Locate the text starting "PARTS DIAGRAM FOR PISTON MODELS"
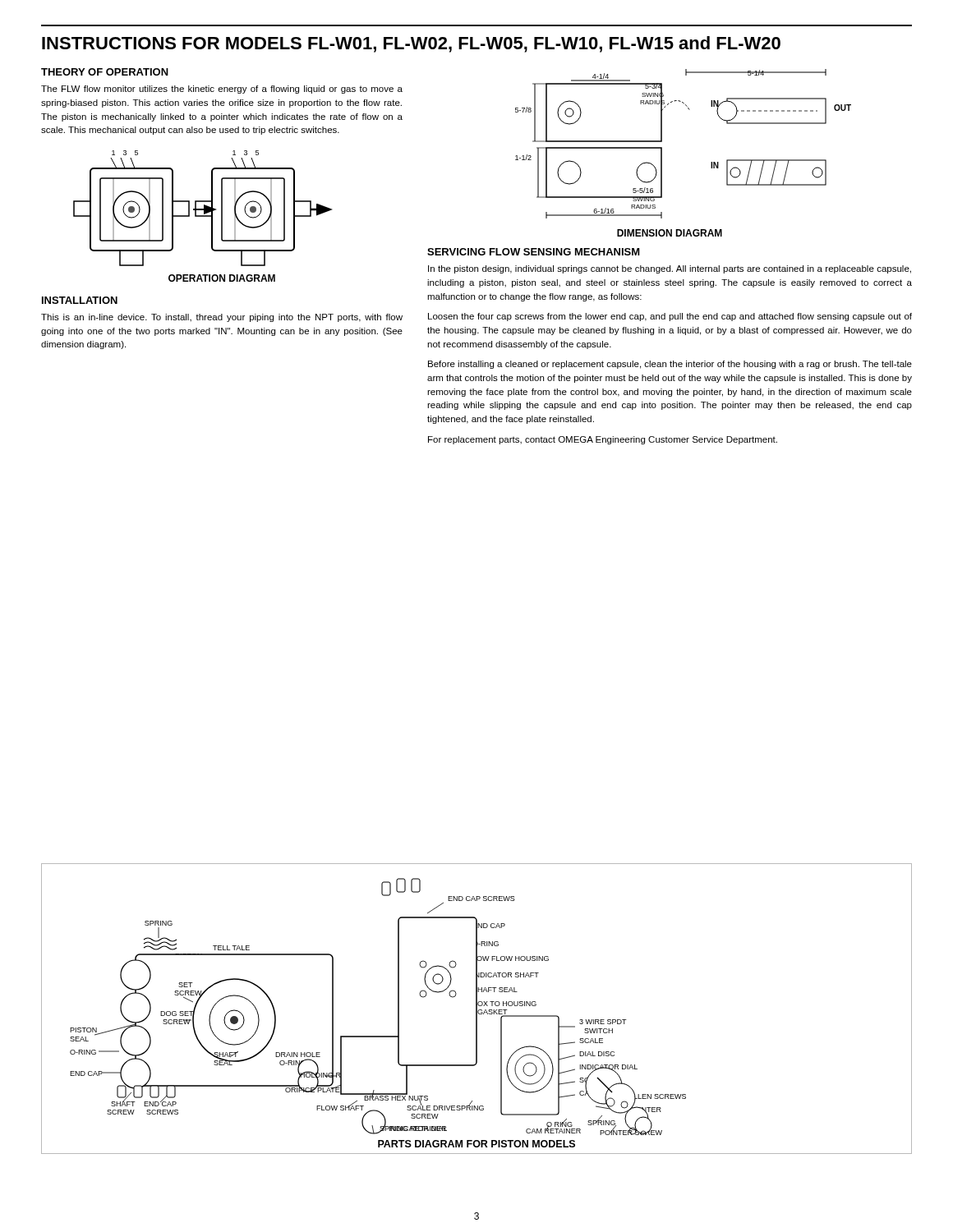 pos(476,1144)
